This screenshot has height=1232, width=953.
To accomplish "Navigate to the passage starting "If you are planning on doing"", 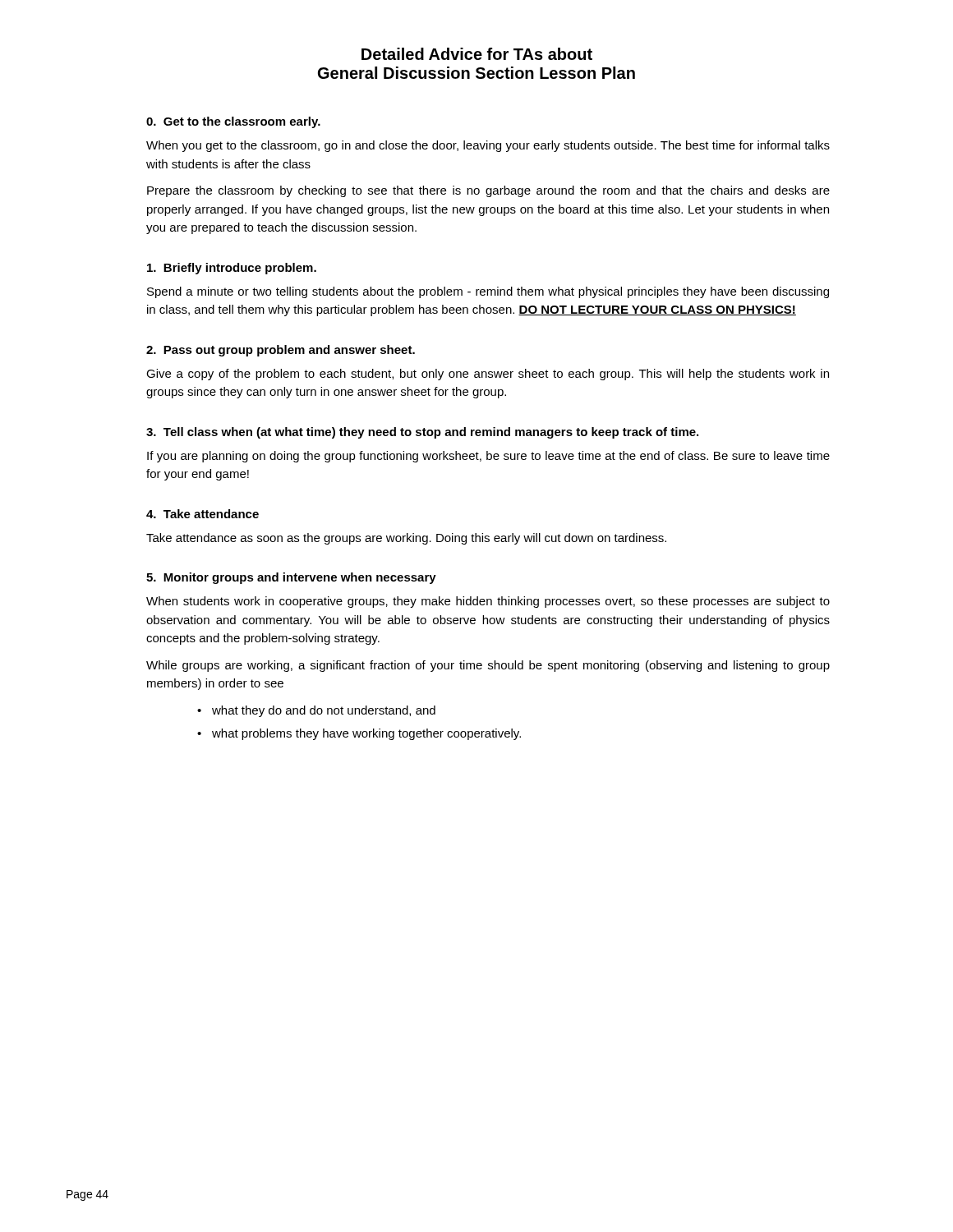I will [488, 464].
